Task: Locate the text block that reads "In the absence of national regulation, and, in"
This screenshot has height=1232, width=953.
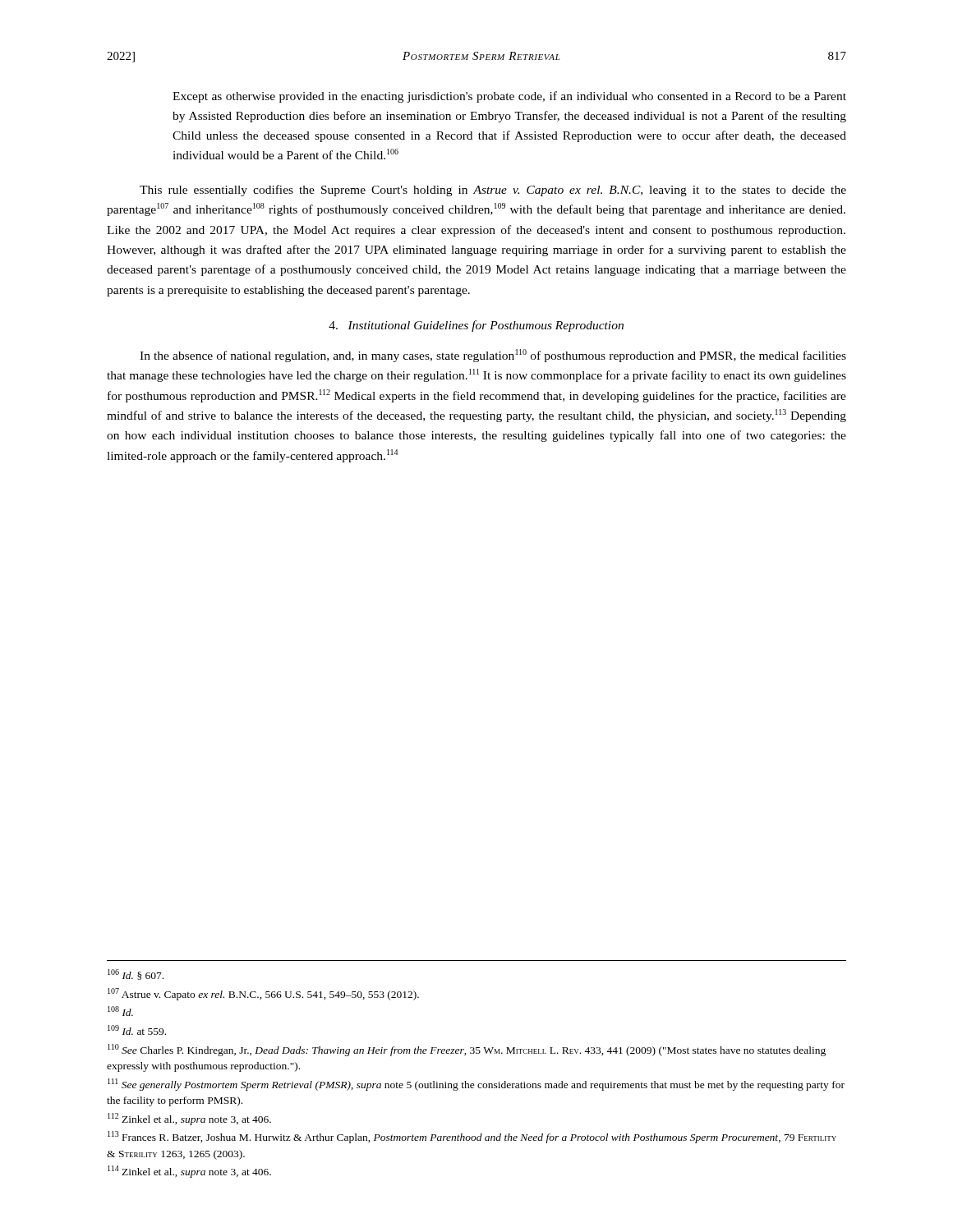Action: tap(476, 405)
